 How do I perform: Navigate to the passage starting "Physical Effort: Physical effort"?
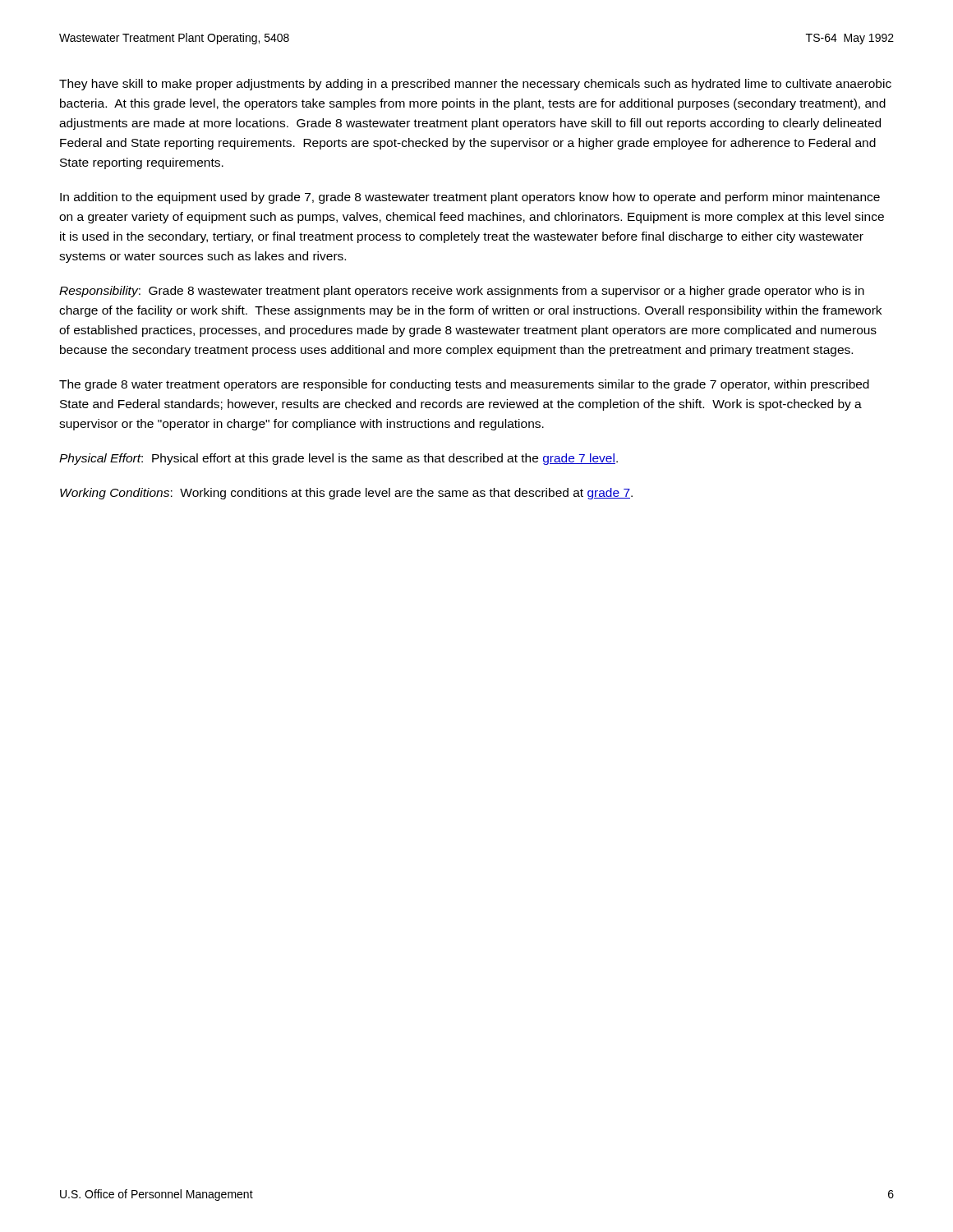pos(339,458)
